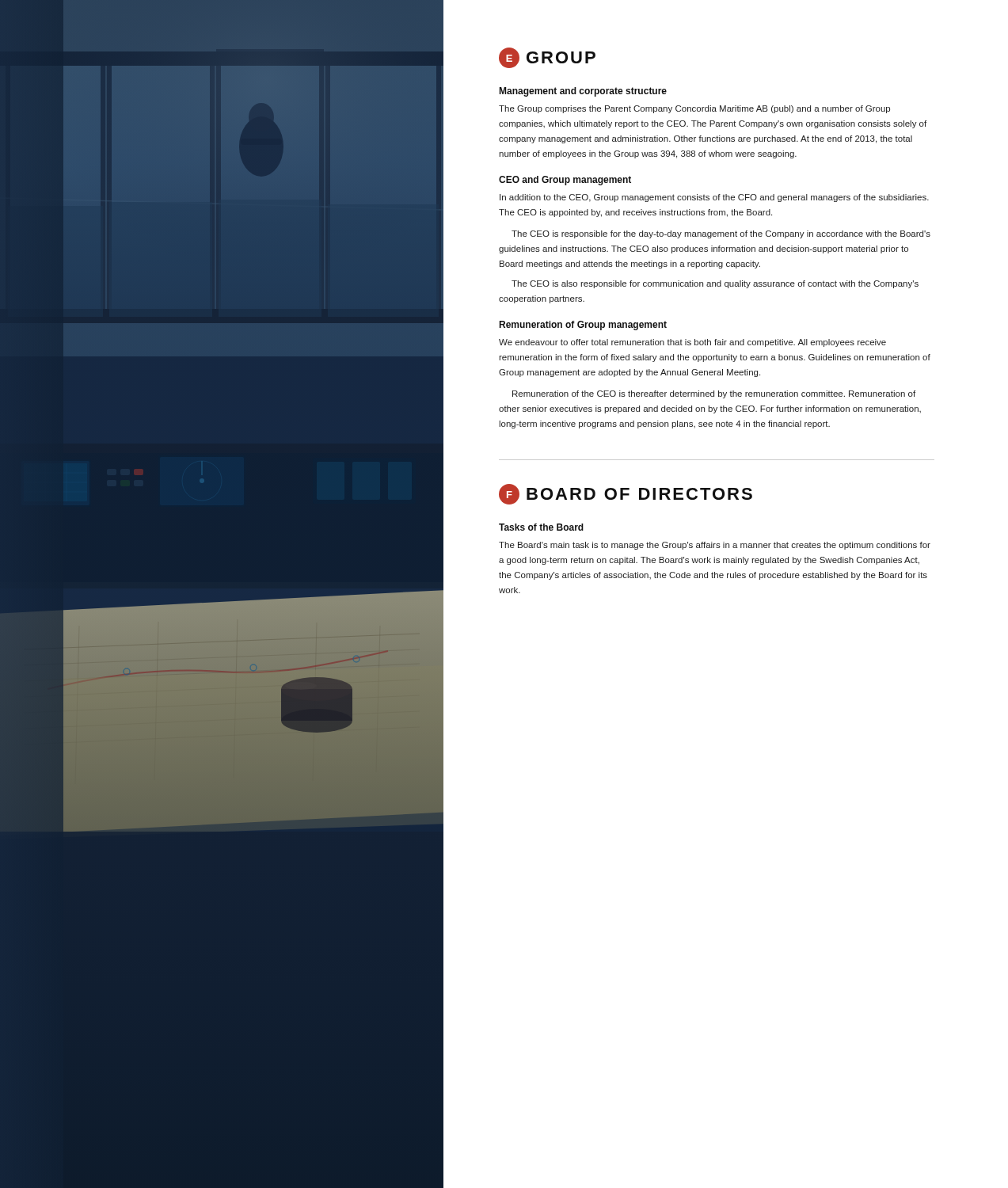Point to the block beginning "In addition to the CEO, Group"
The width and height of the screenshot is (1008, 1188).
click(x=714, y=205)
